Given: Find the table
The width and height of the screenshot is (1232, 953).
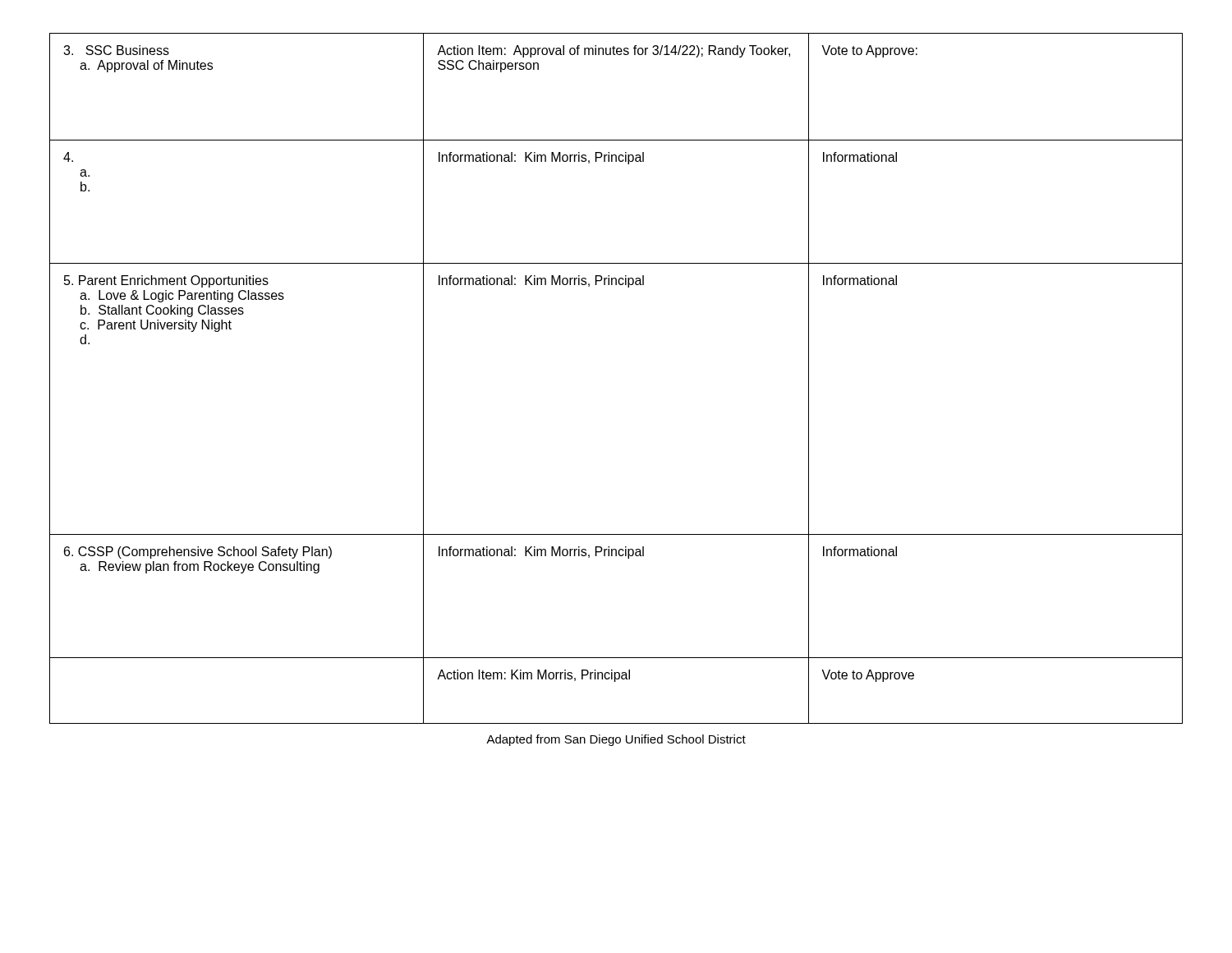Looking at the screenshot, I should pyautogui.click(x=616, y=378).
